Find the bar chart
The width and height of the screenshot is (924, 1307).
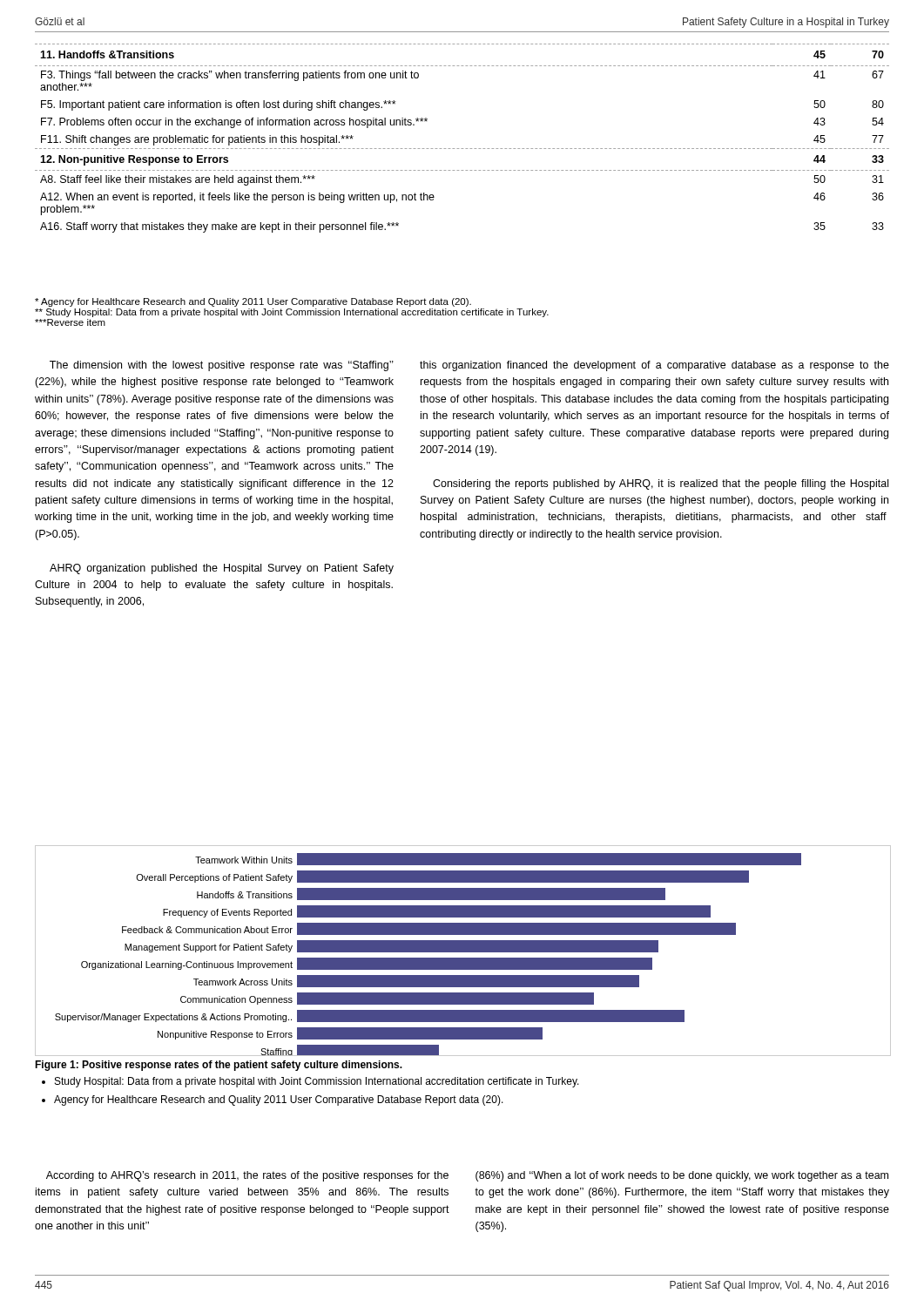point(462,952)
